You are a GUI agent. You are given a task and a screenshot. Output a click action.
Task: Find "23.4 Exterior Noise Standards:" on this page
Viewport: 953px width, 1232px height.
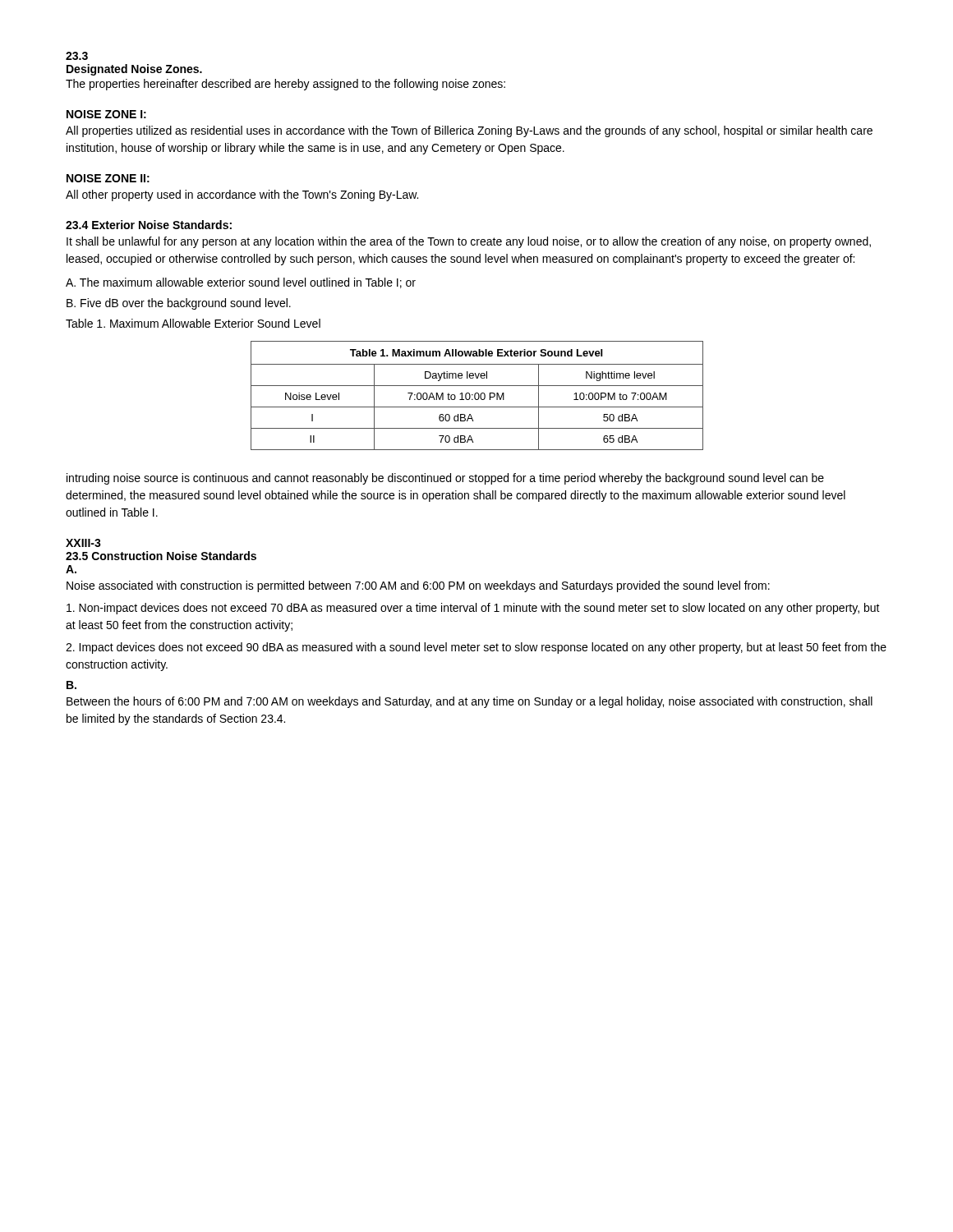pos(149,225)
